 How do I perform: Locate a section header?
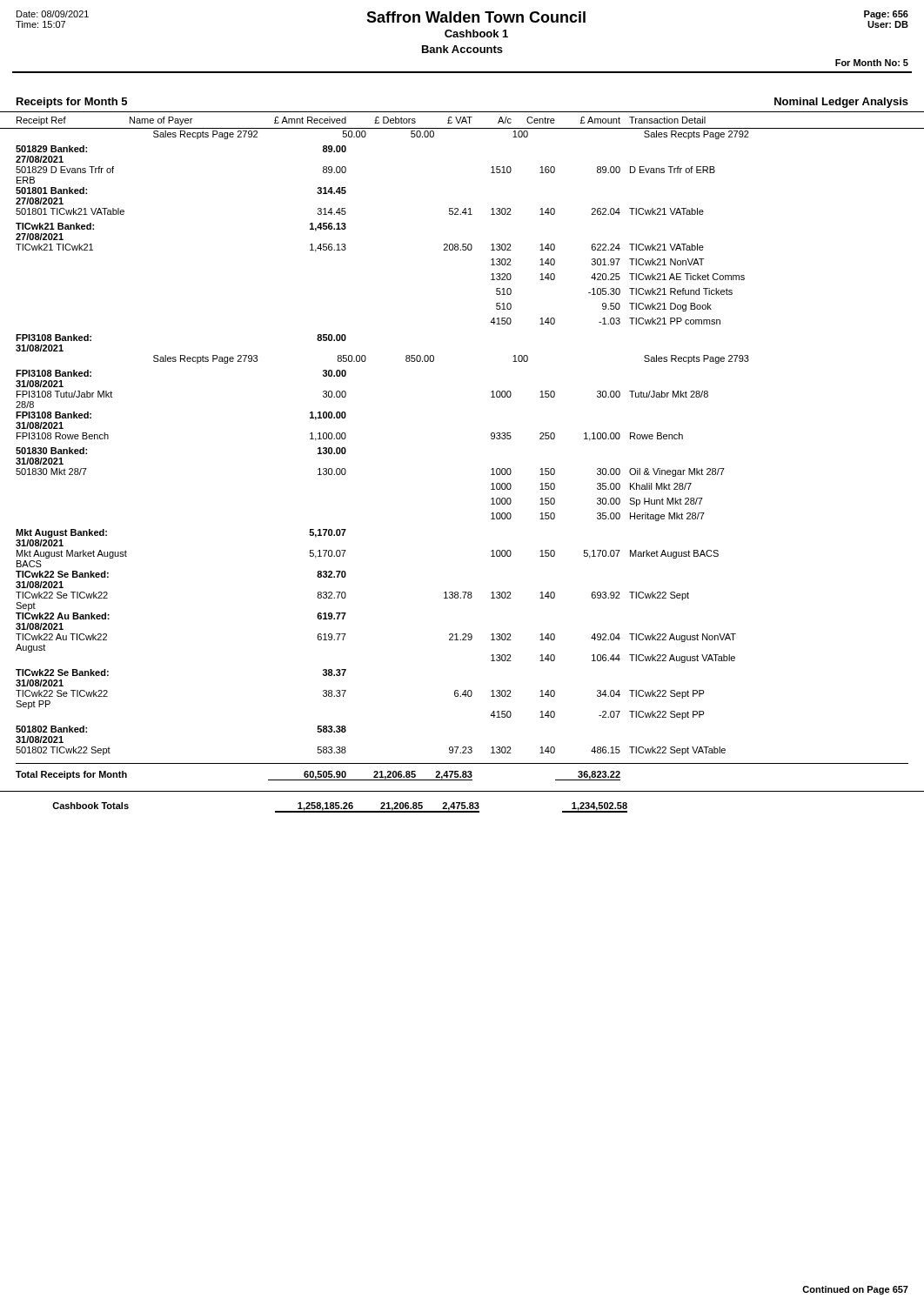(x=462, y=101)
